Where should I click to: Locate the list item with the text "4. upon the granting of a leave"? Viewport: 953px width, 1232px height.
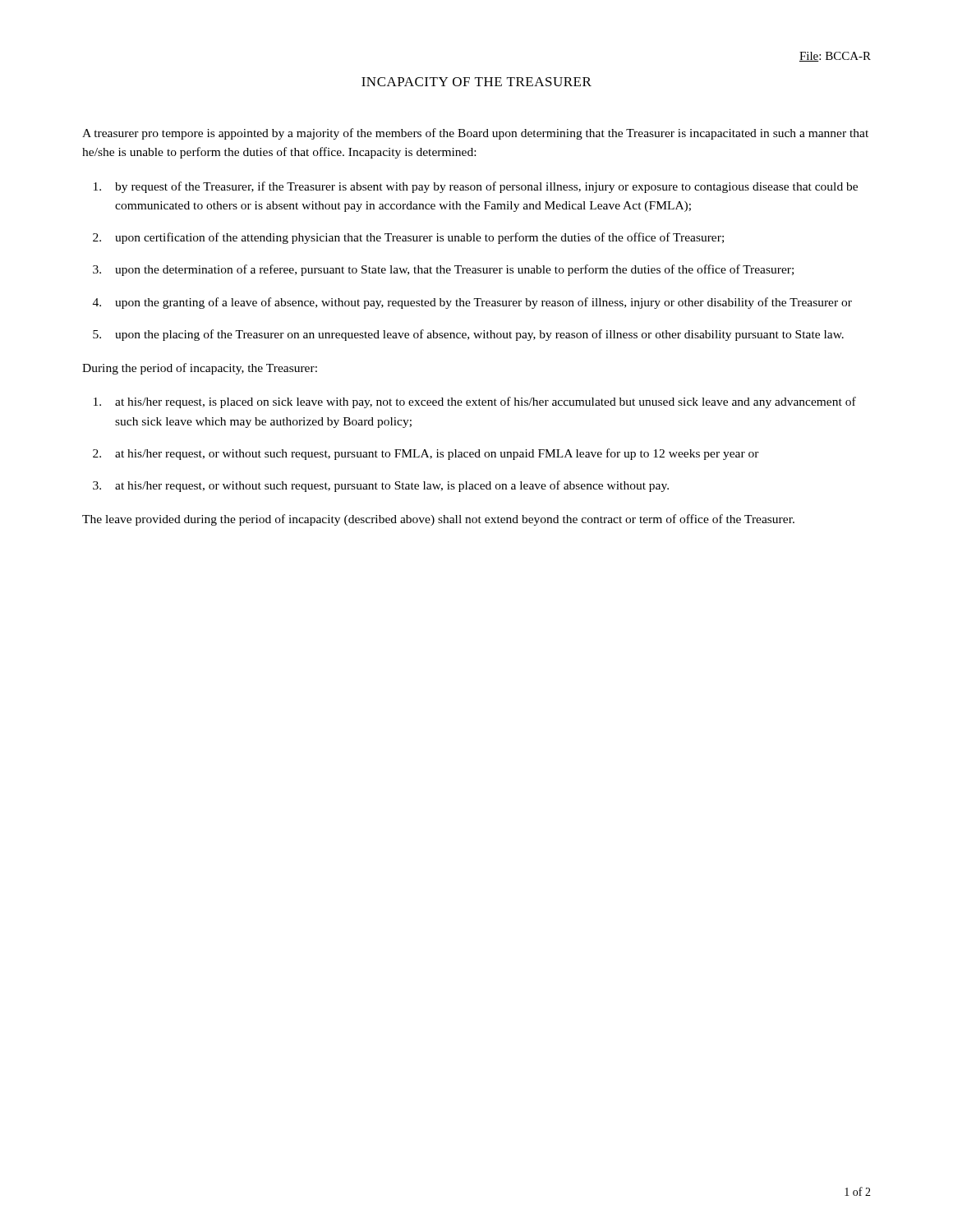pos(476,302)
